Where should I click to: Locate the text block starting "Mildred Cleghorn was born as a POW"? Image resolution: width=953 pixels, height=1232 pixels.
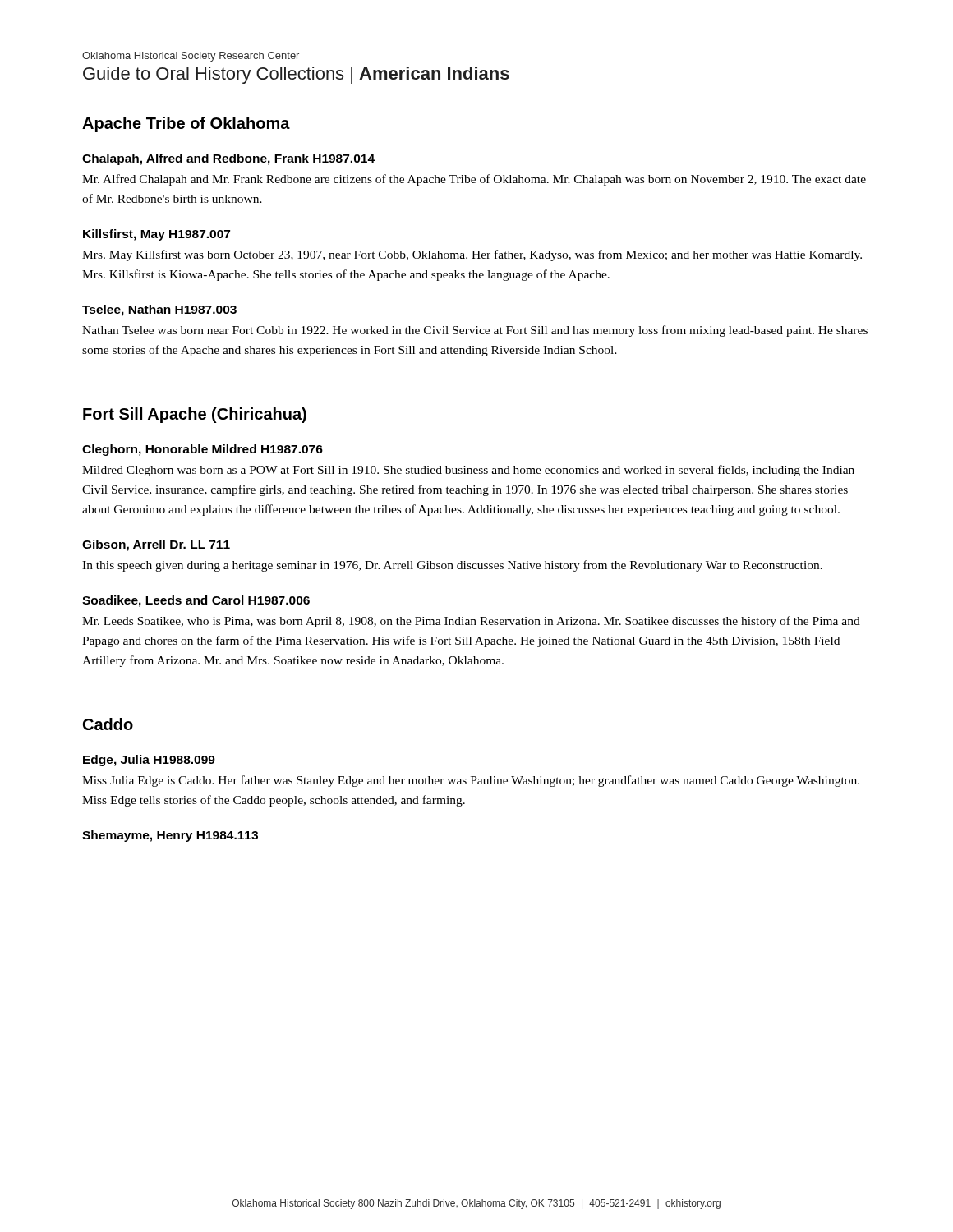pyautogui.click(x=468, y=489)
